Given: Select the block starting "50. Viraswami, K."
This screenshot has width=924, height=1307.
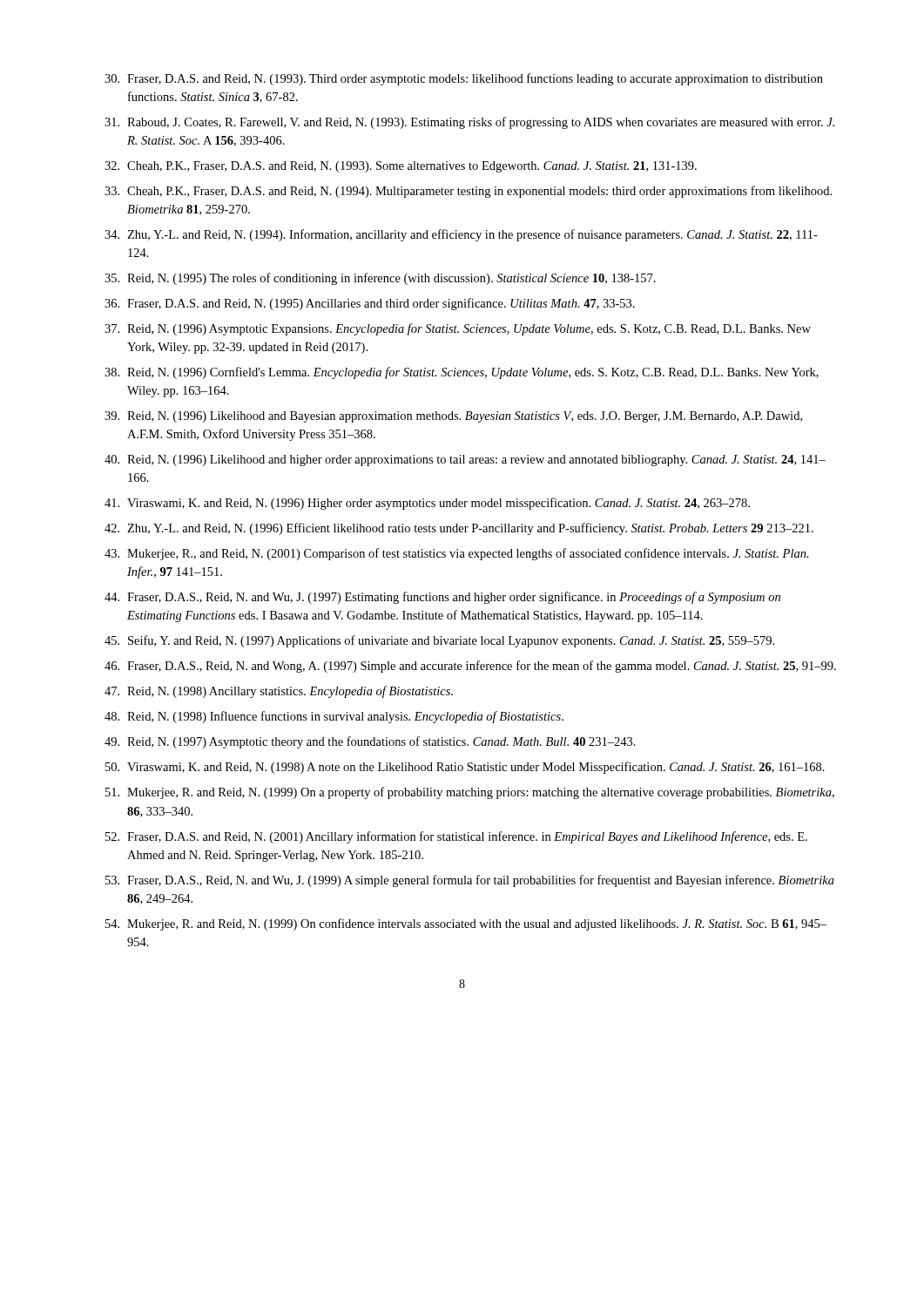Looking at the screenshot, I should tap(462, 768).
